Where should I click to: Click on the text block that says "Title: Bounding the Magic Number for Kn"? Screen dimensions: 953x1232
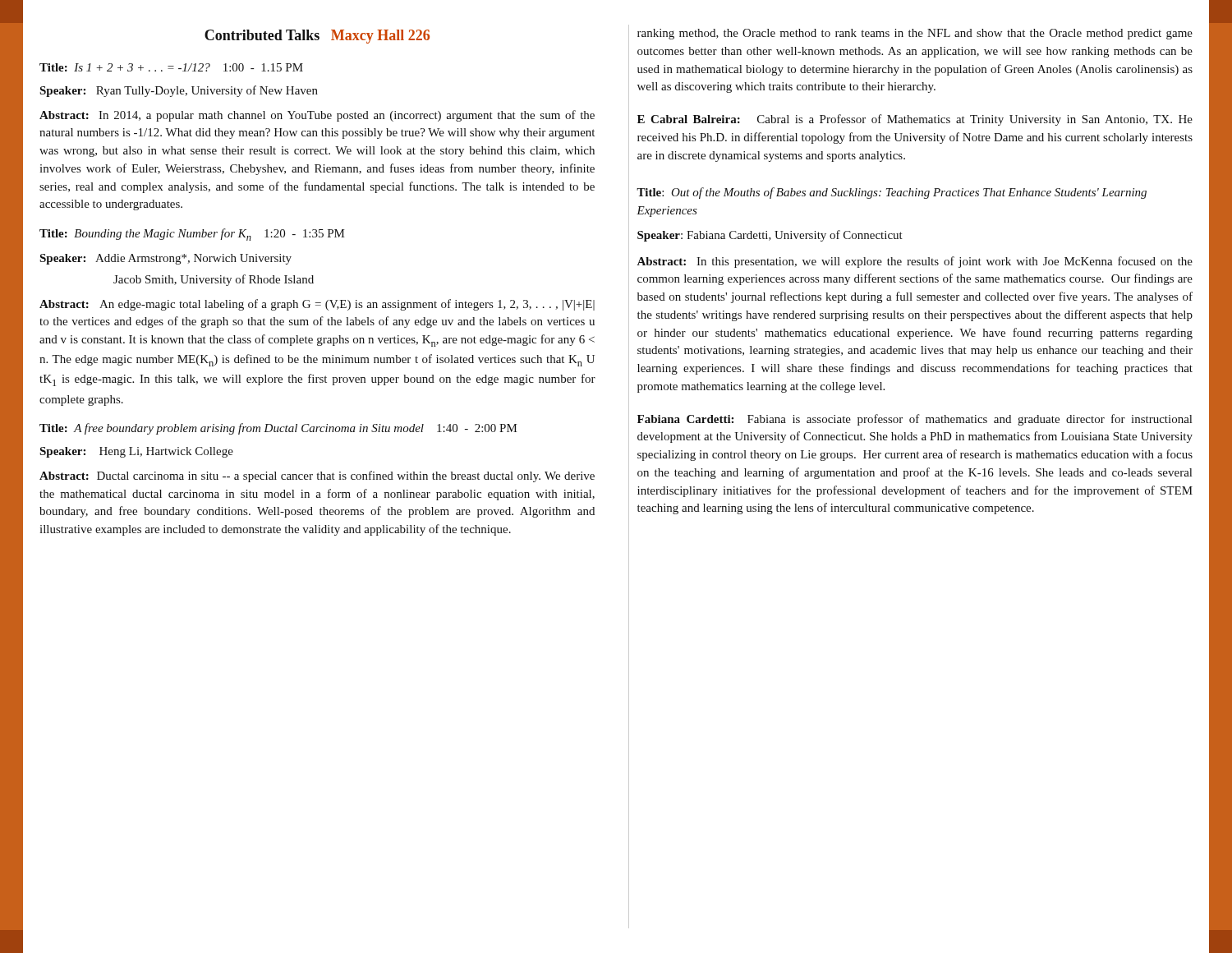[x=192, y=235]
